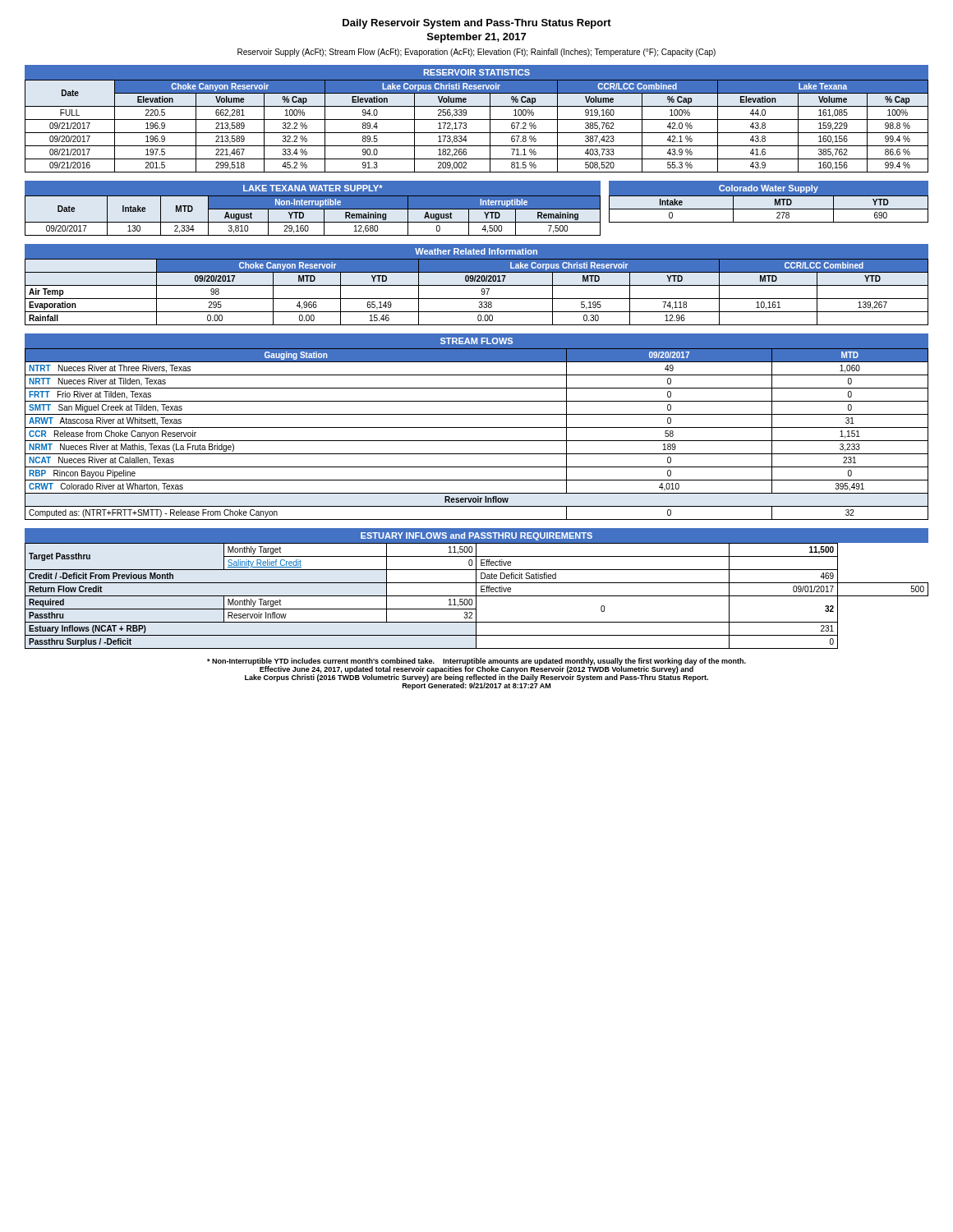Click on the section header that reads "STREAM FLOWS"
Viewport: 953px width, 1232px height.
476,341
